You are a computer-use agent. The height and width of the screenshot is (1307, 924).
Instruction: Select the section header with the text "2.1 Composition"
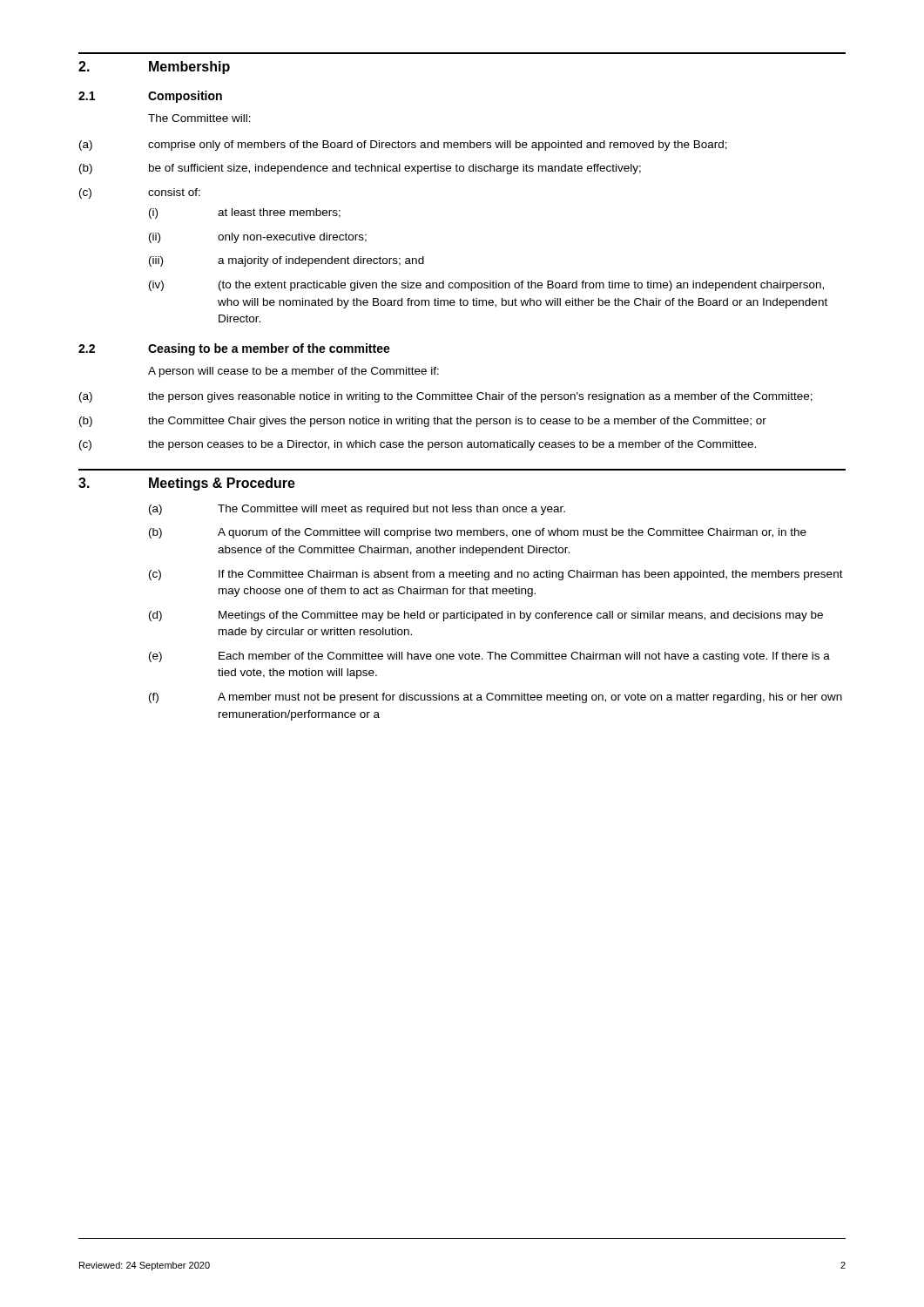pos(150,96)
